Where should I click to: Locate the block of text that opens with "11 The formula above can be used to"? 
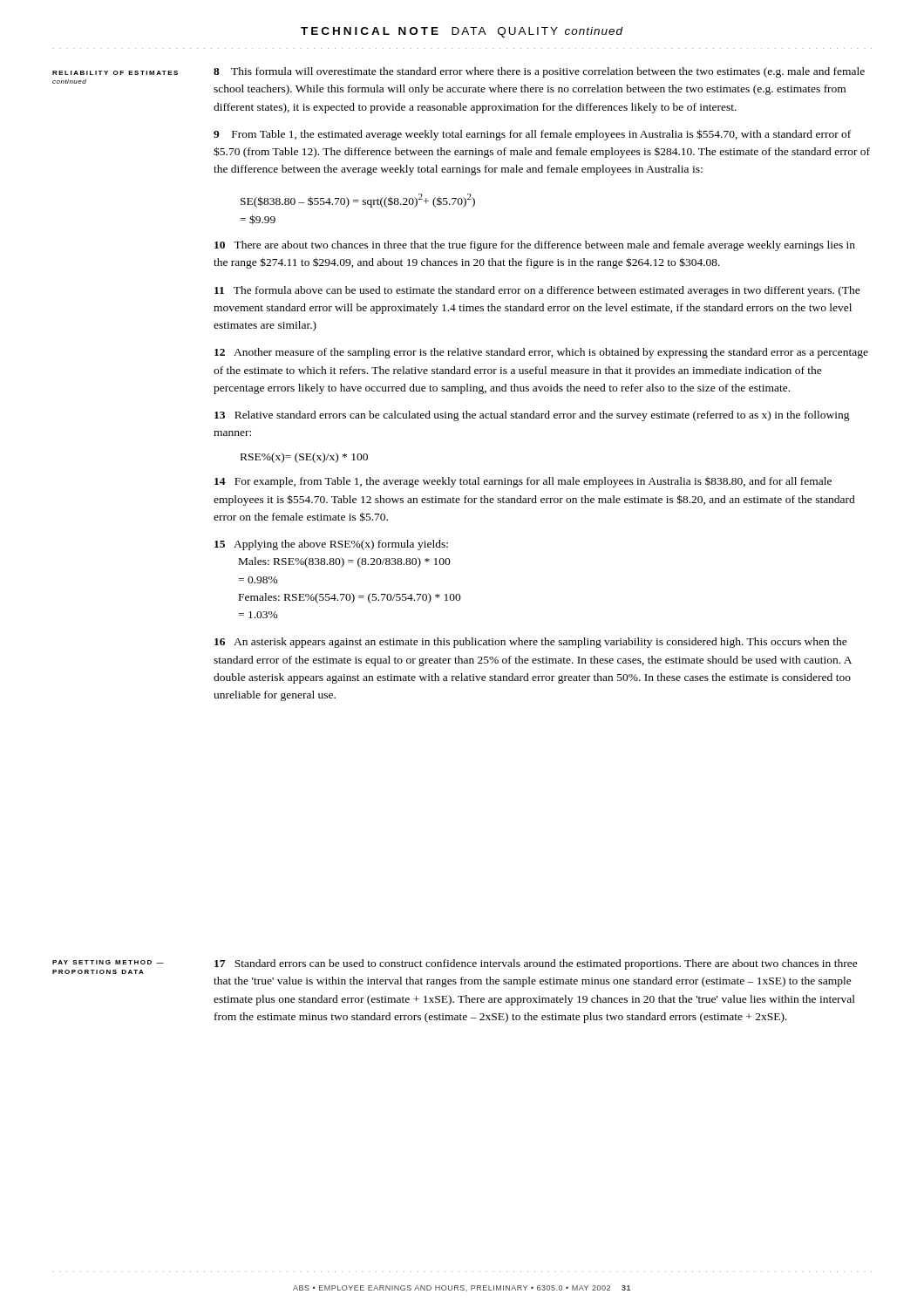click(537, 307)
